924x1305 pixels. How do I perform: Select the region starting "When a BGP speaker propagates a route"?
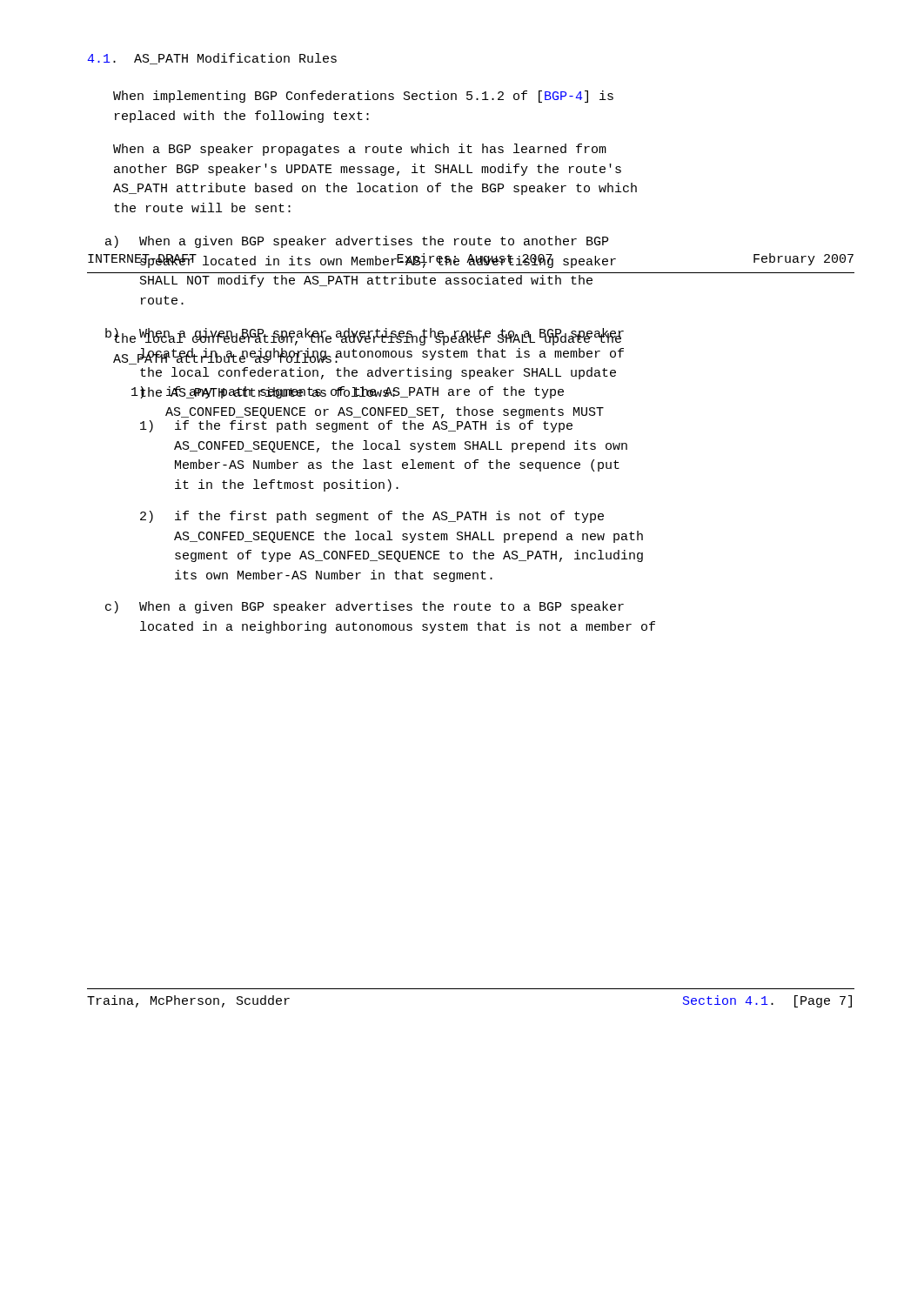375,179
